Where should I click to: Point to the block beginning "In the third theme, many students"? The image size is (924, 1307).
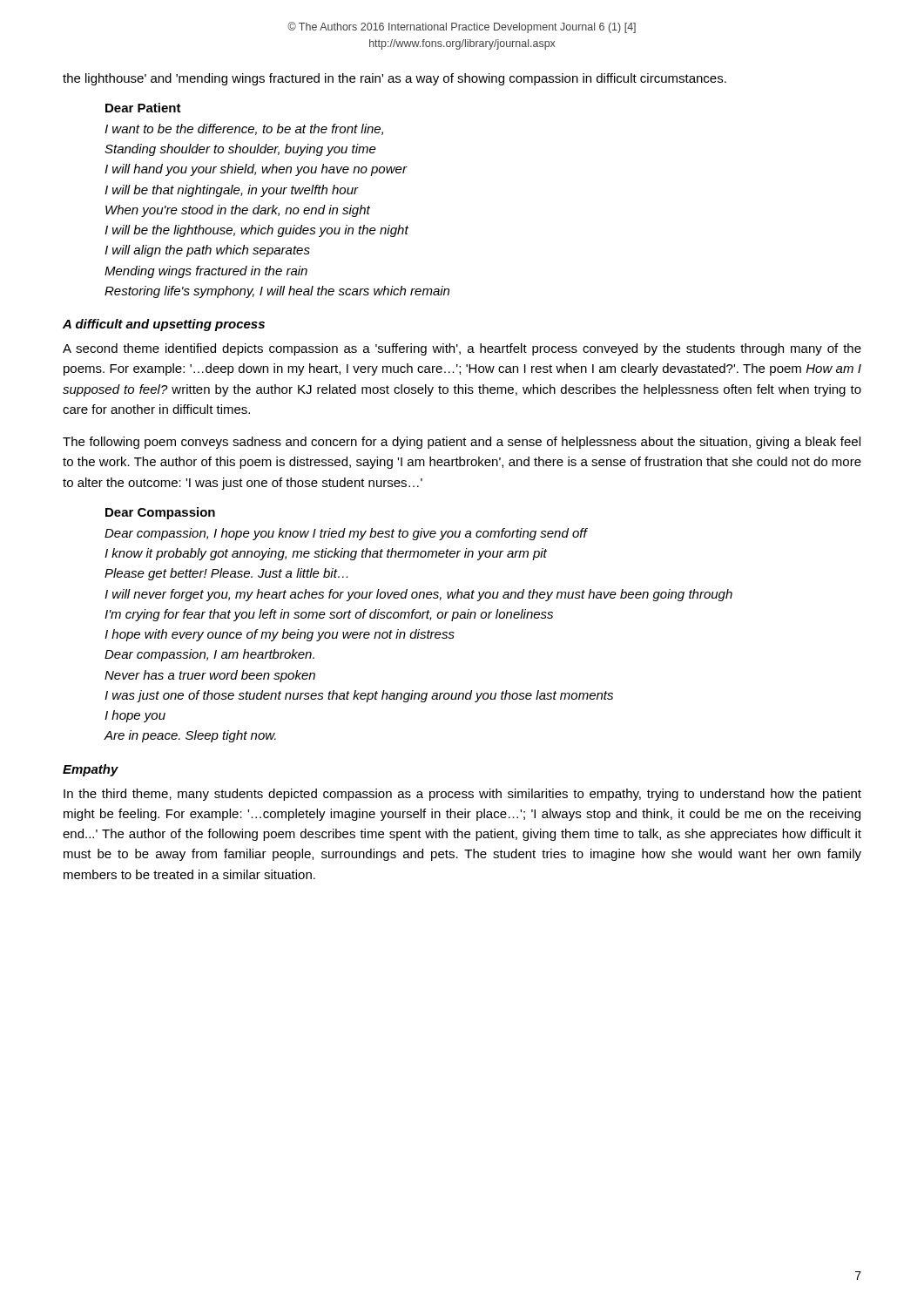(x=462, y=833)
